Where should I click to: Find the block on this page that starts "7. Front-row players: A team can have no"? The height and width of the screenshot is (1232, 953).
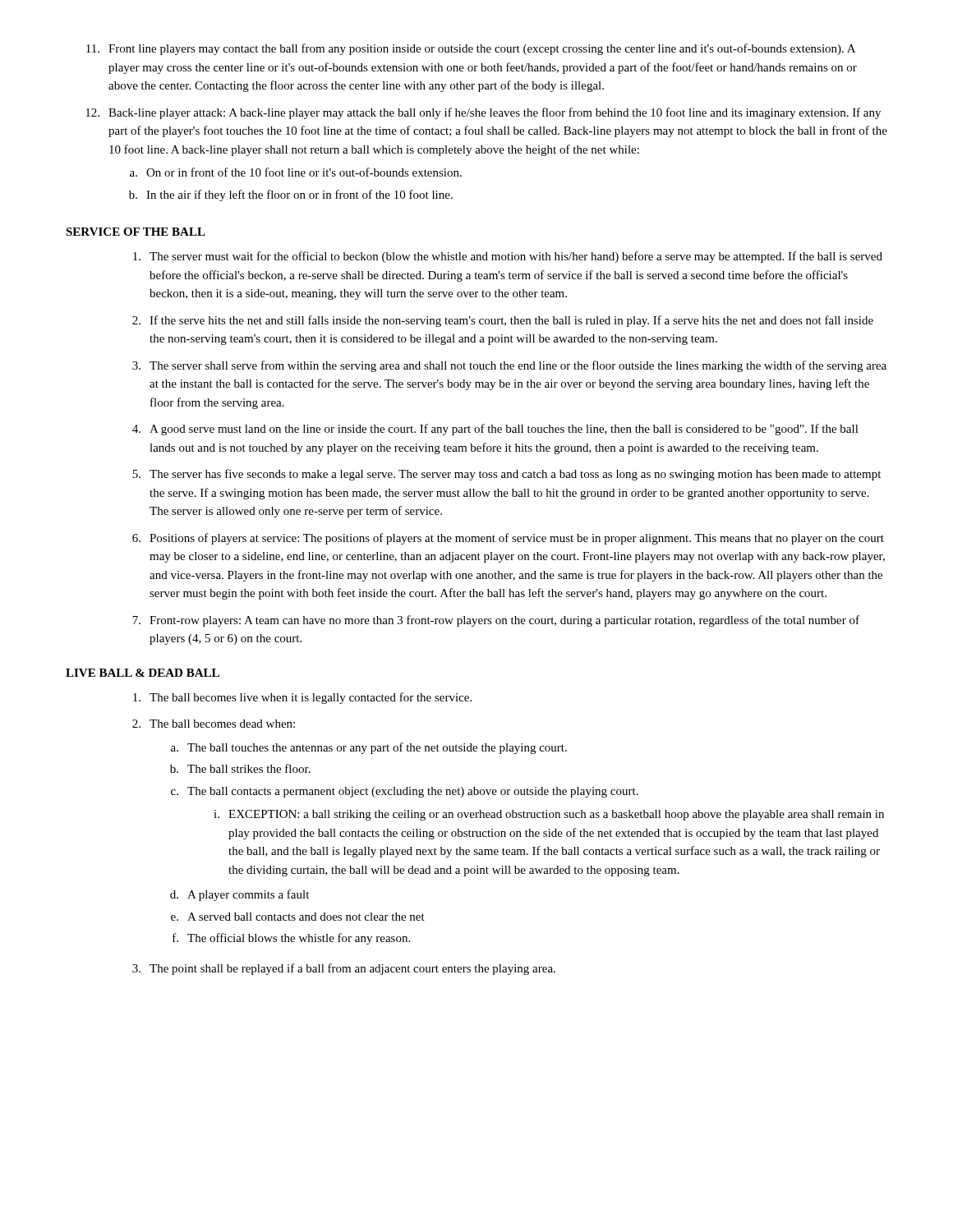click(497, 629)
